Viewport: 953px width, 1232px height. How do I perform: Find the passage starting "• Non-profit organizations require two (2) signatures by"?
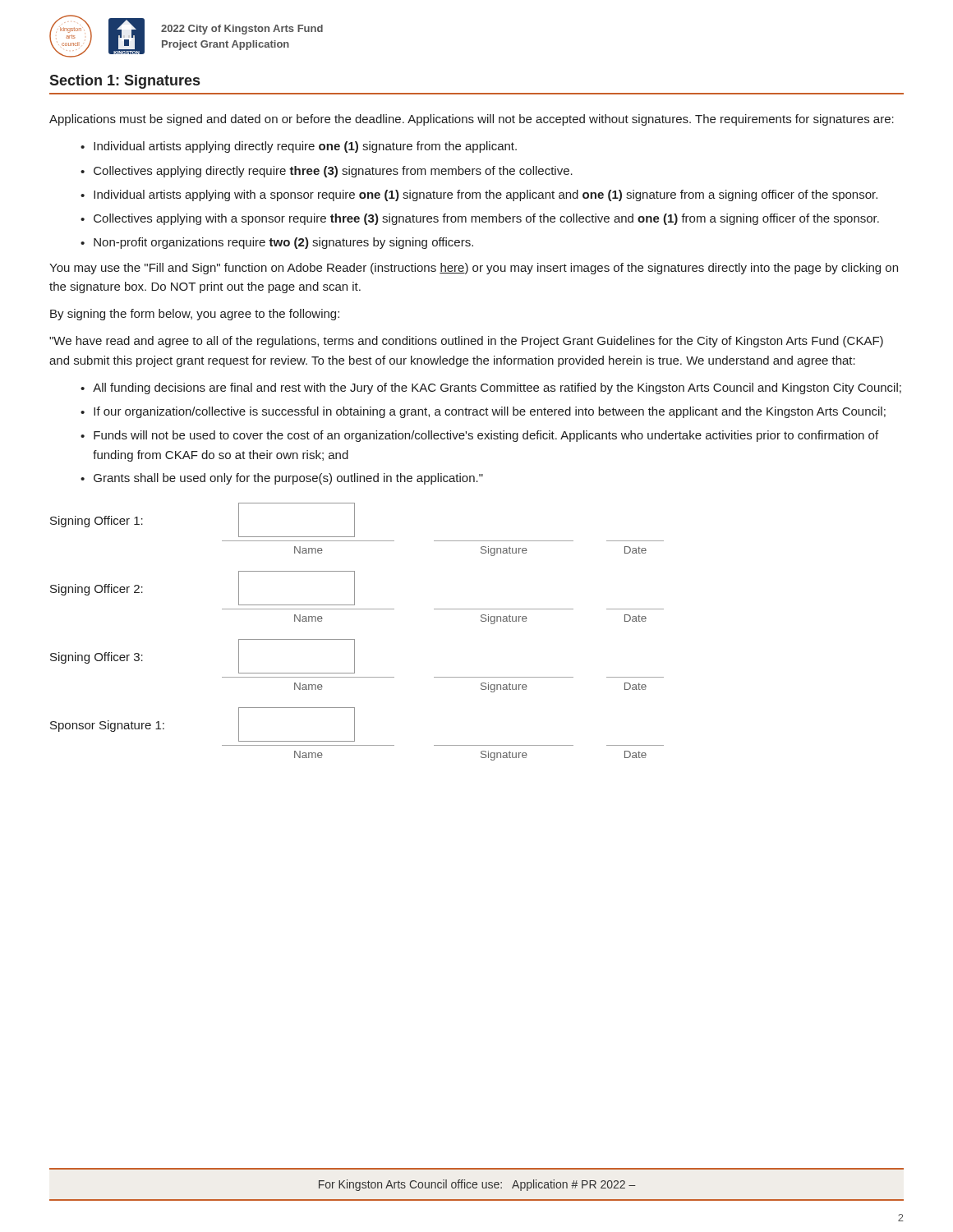[277, 243]
